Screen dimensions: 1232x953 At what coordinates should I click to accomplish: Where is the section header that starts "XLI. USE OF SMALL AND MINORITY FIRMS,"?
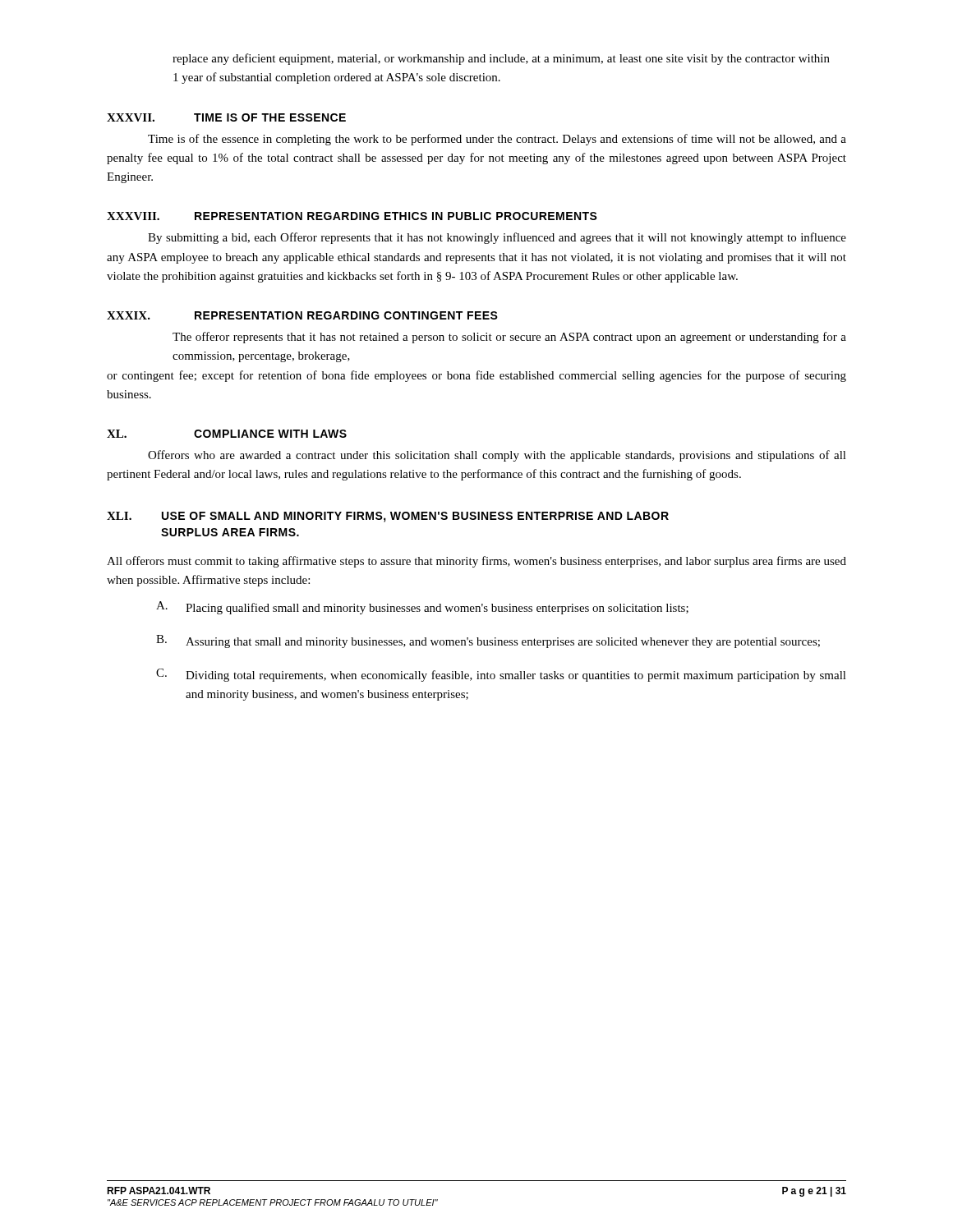point(388,524)
